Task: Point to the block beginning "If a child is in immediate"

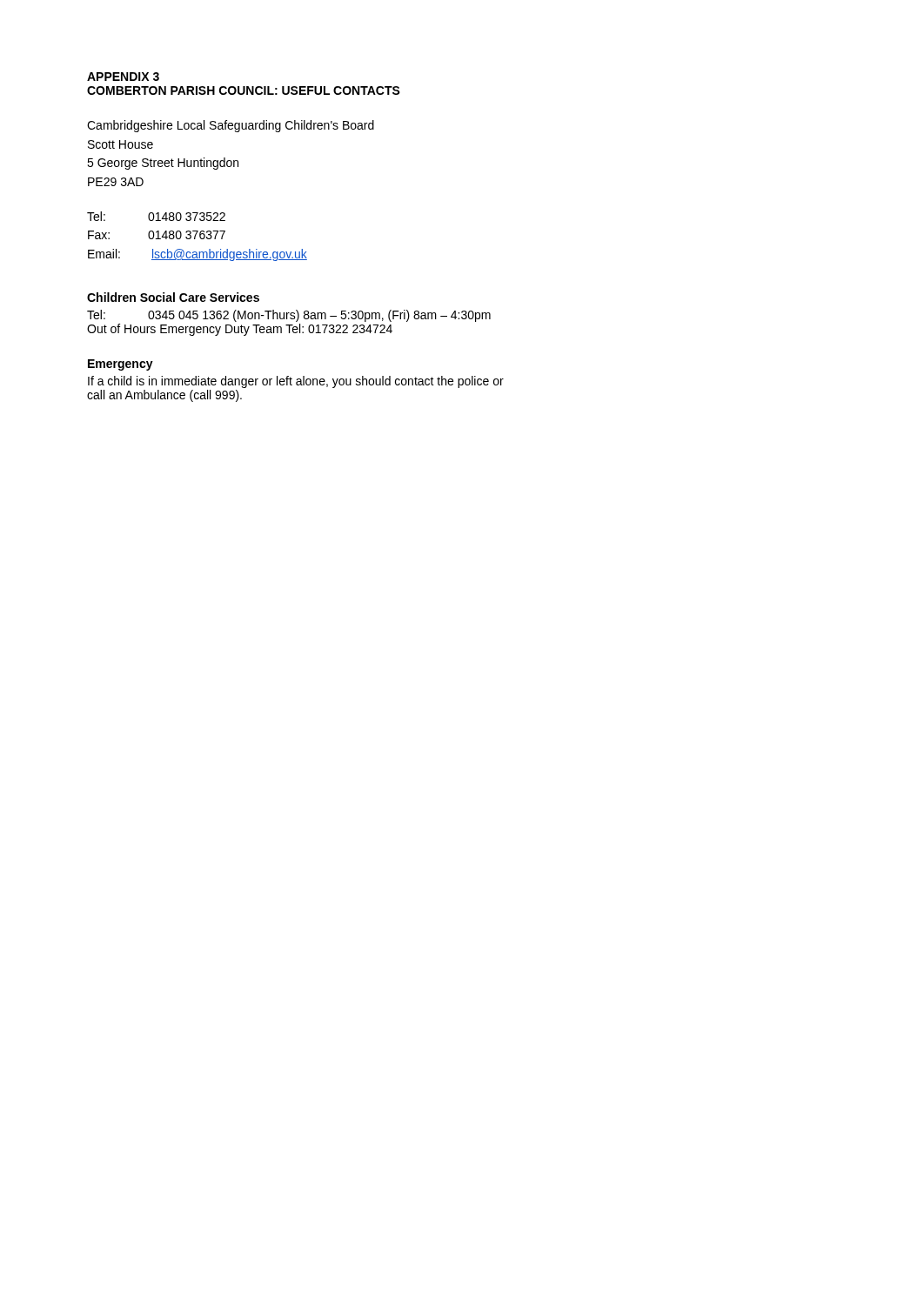Action: [x=295, y=388]
